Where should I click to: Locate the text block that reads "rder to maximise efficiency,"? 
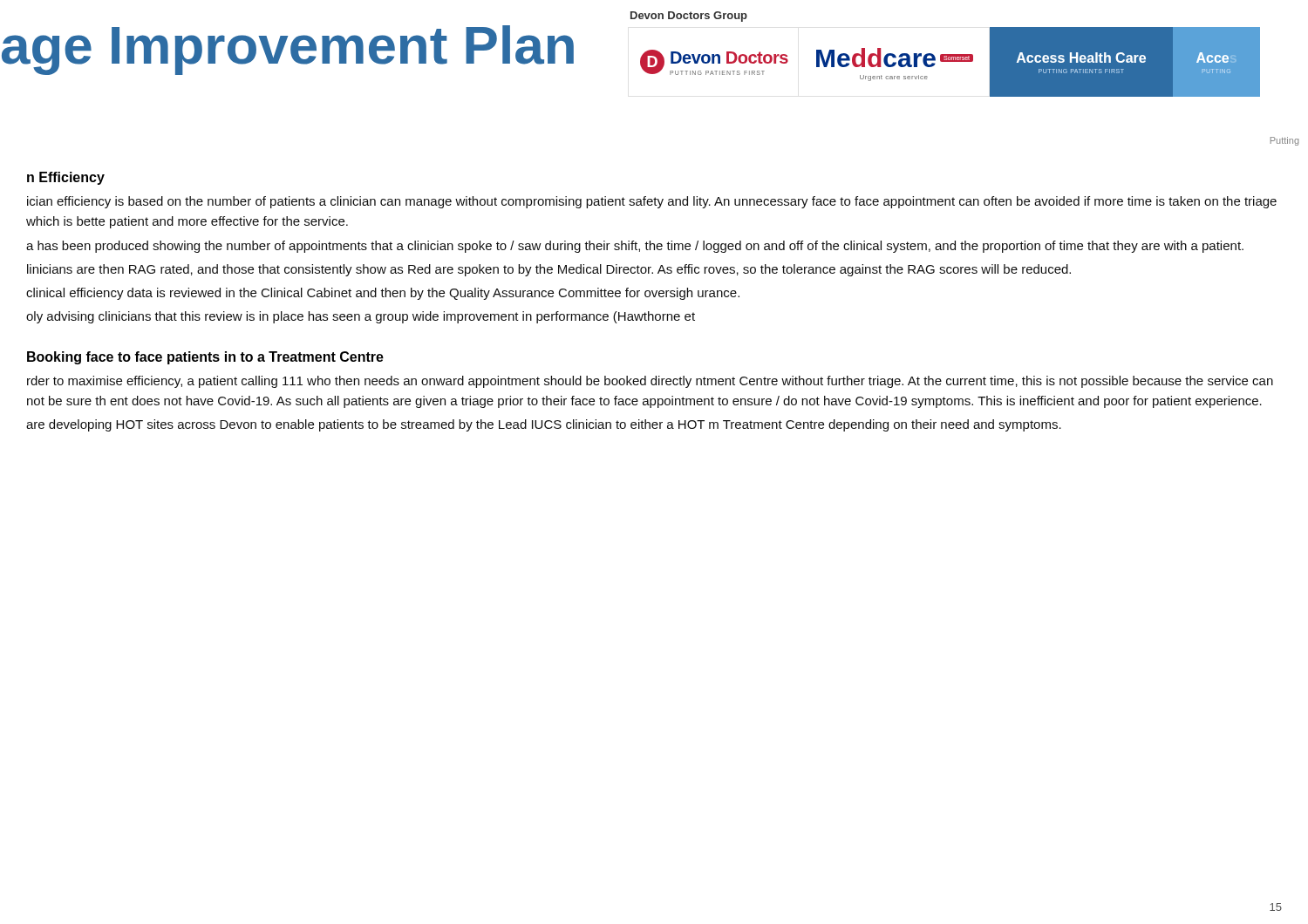coord(650,390)
